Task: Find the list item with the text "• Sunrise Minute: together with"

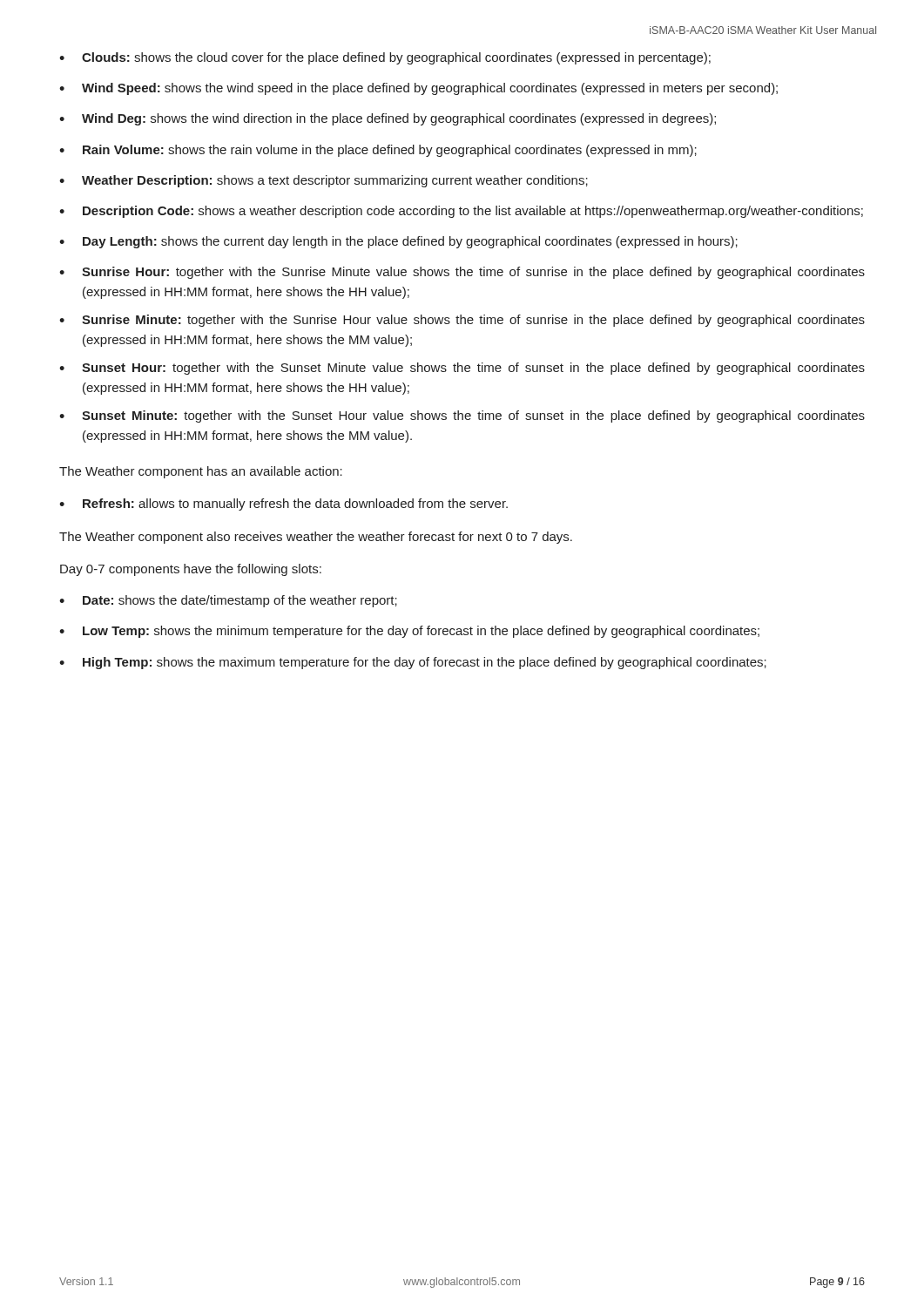Action: coord(462,330)
